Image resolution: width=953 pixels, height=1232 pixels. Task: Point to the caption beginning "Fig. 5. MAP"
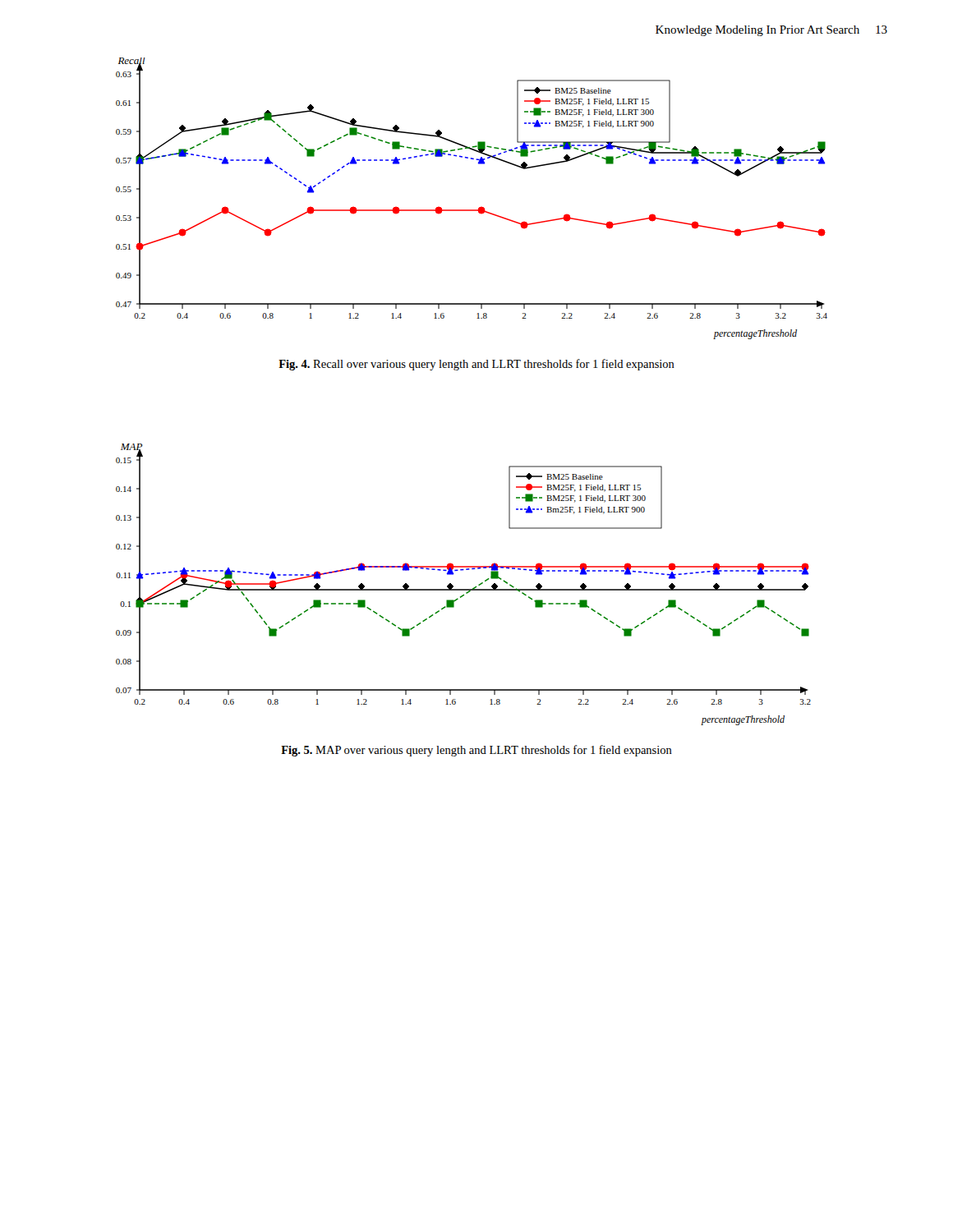pos(476,750)
